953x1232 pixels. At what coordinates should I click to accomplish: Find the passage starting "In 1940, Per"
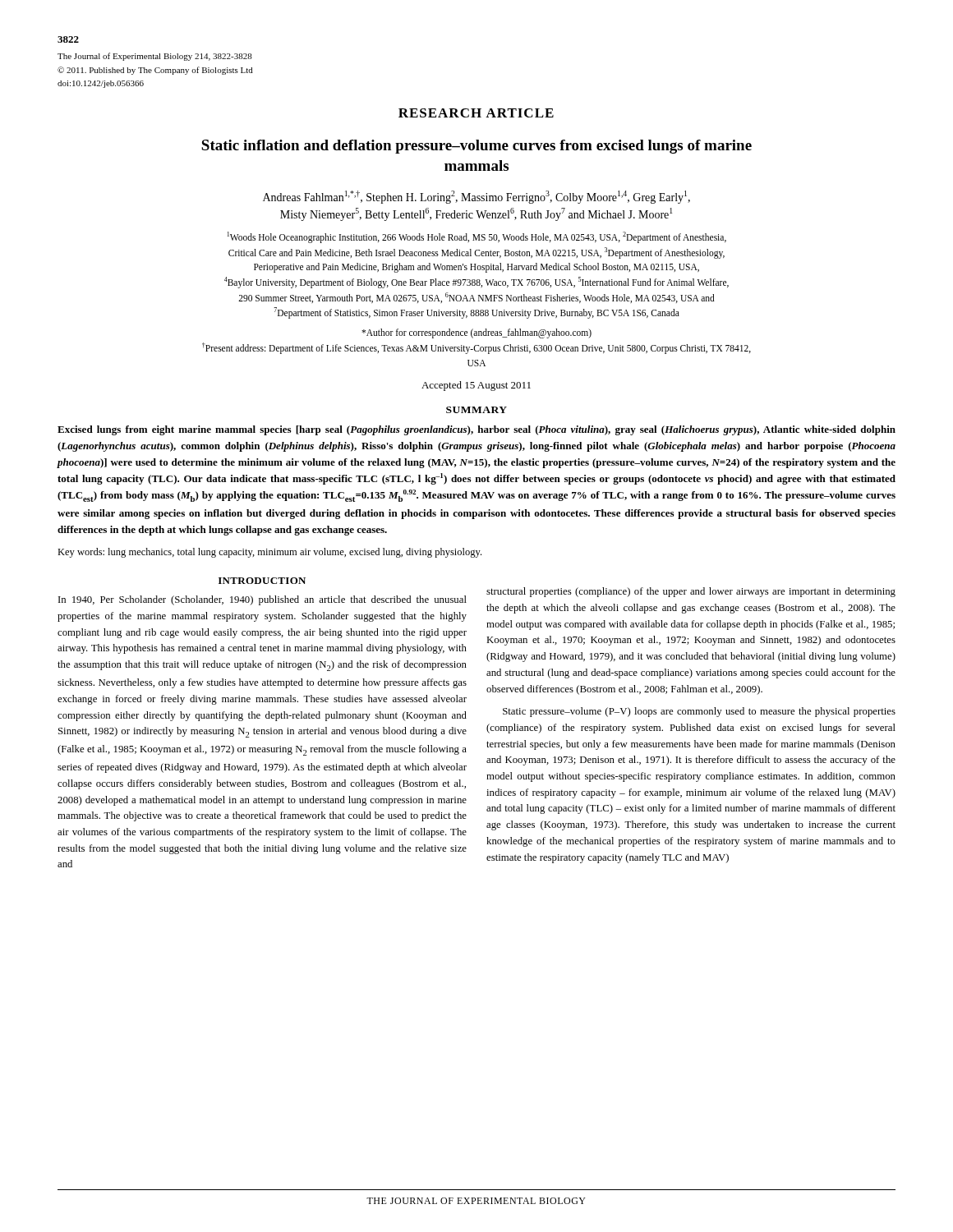[262, 733]
